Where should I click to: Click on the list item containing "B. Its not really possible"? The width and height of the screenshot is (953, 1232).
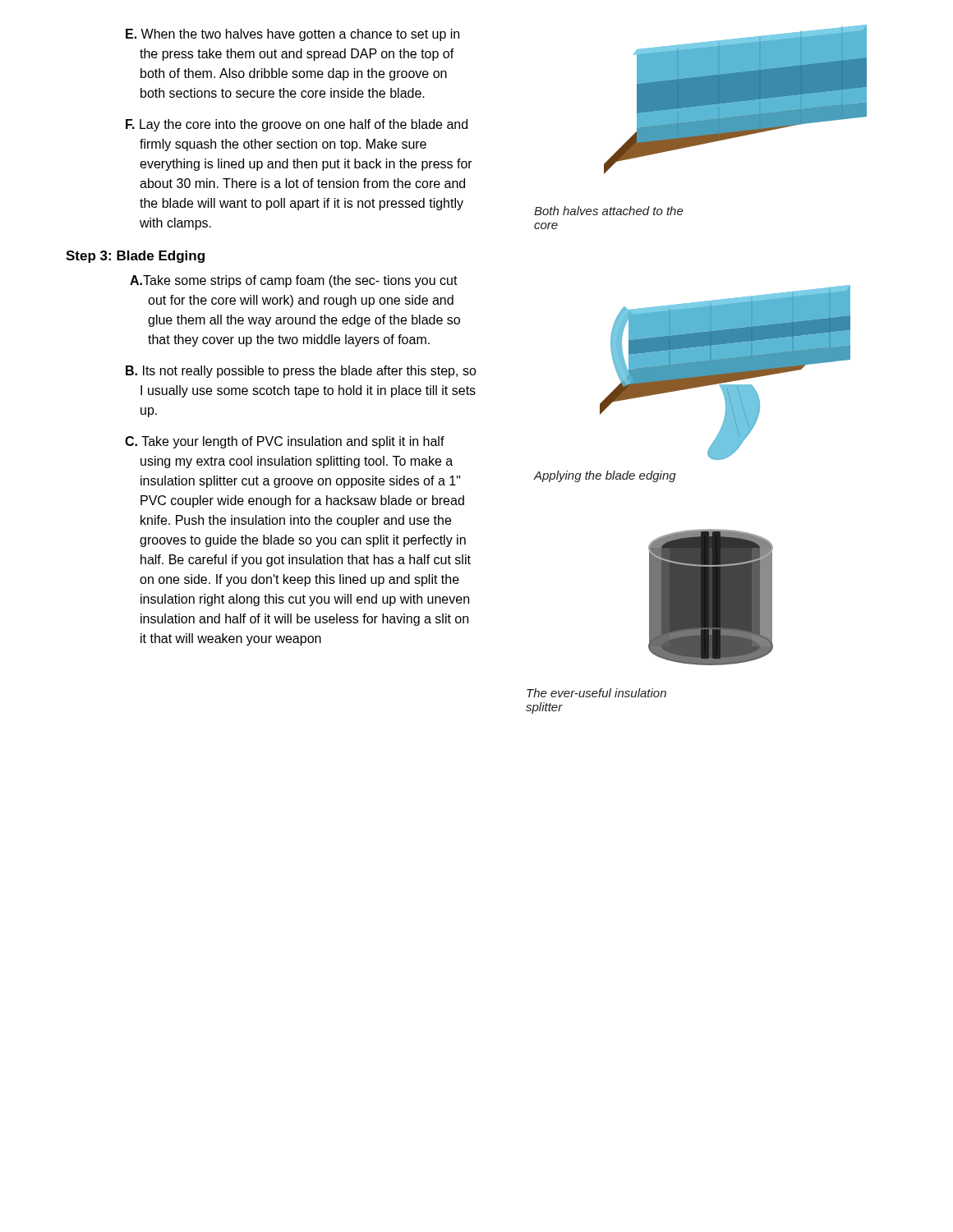pyautogui.click(x=301, y=391)
